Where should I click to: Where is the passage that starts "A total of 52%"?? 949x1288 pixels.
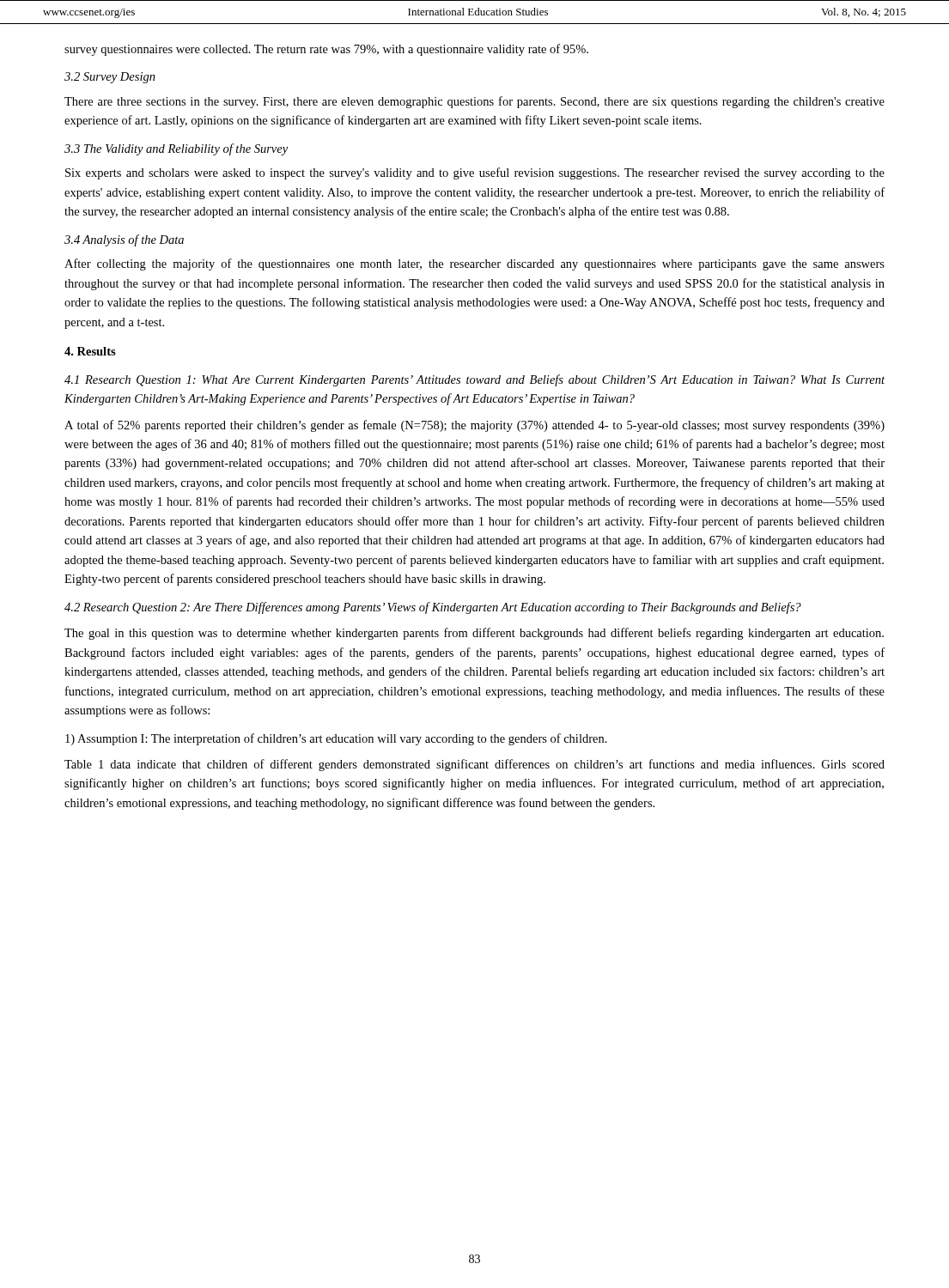(x=474, y=502)
